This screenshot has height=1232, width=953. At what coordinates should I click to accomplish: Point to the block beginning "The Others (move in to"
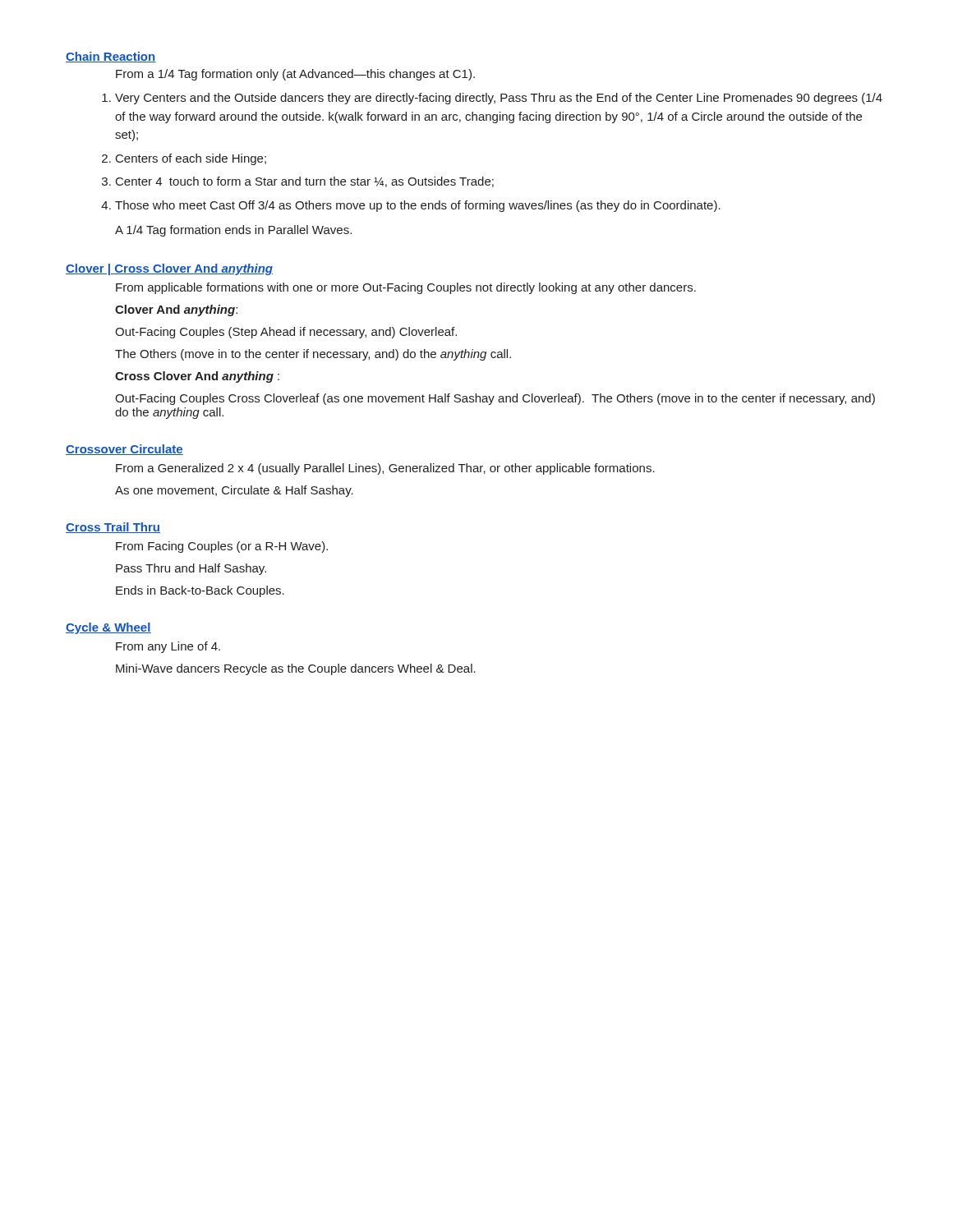(314, 354)
